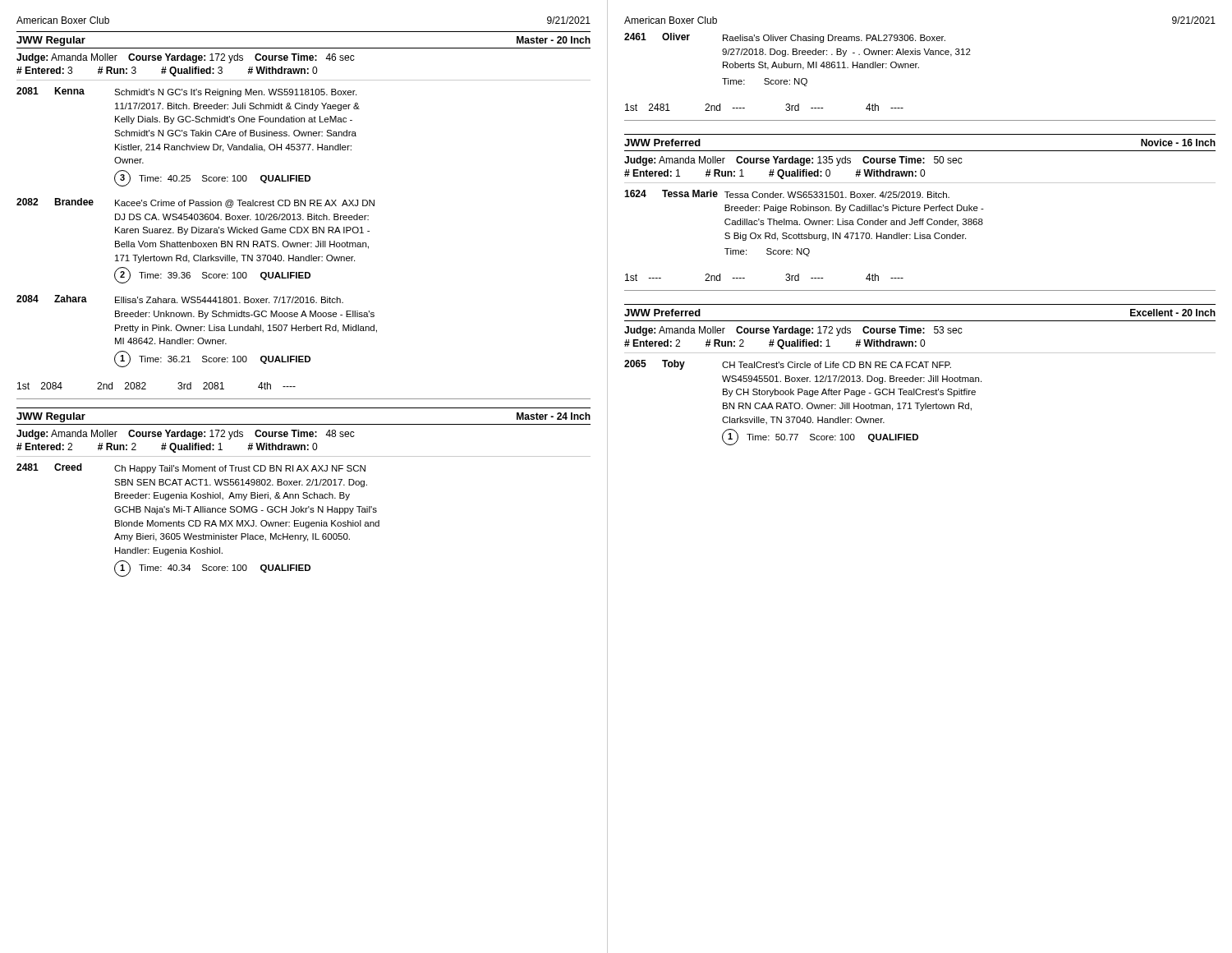Viewport: 1232px width, 953px height.
Task: Locate the passage starting "Entered: 1 # Run: 1 # Qualified: 0"
Action: (x=775, y=173)
